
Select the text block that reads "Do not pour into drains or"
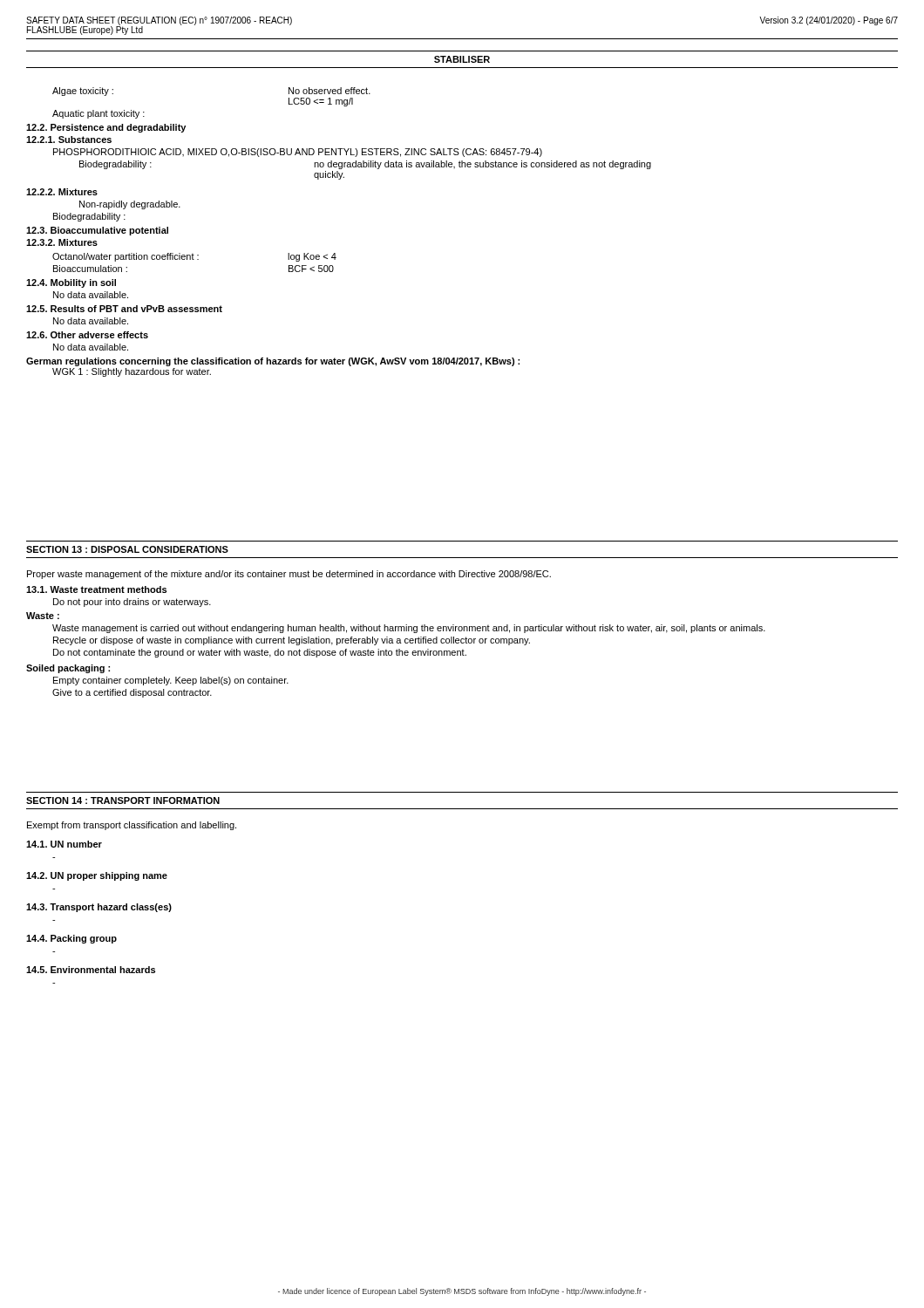click(x=132, y=602)
